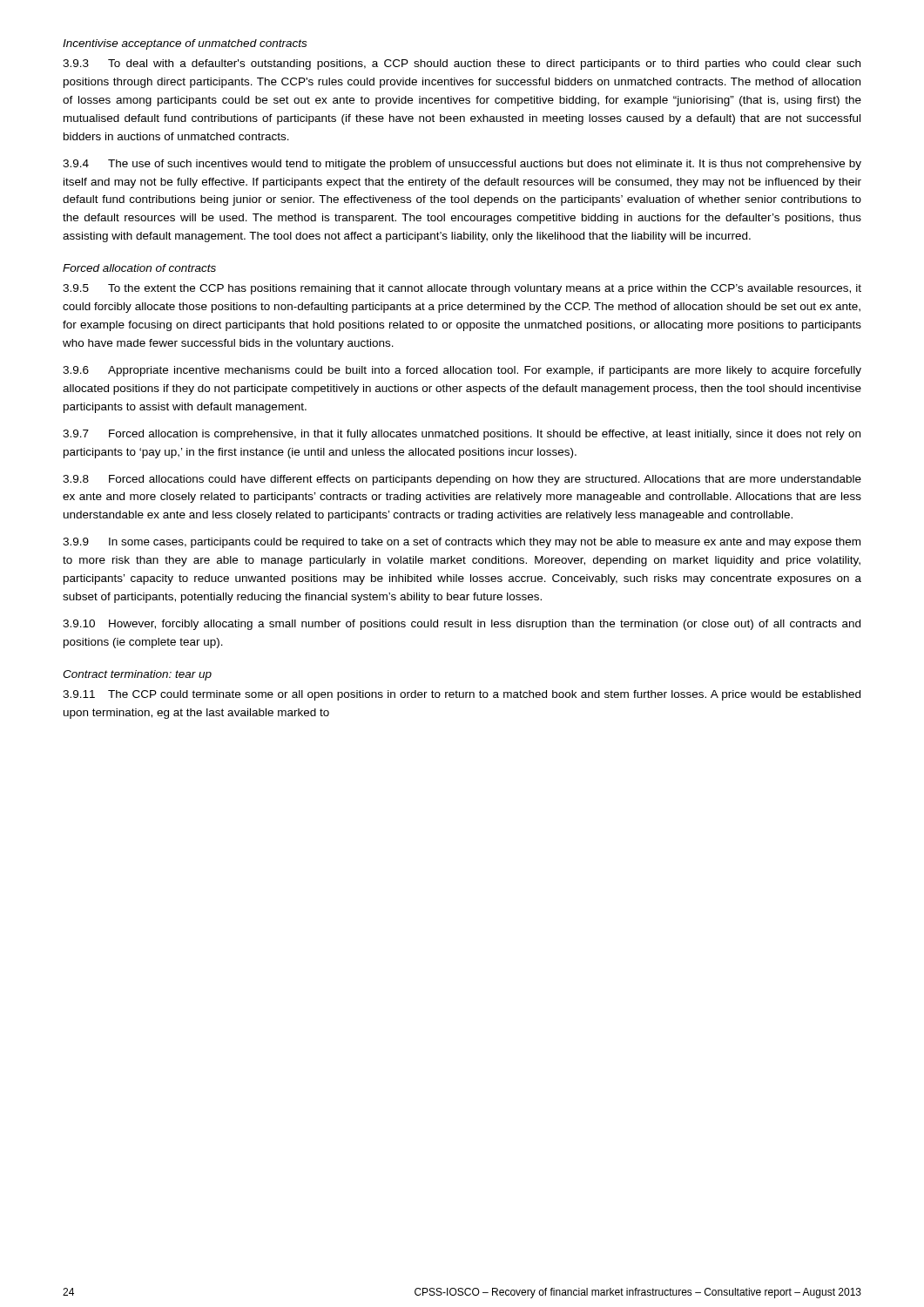
Task: Locate the region starting "9.4The use of such incentives would tend"
Action: point(462,199)
